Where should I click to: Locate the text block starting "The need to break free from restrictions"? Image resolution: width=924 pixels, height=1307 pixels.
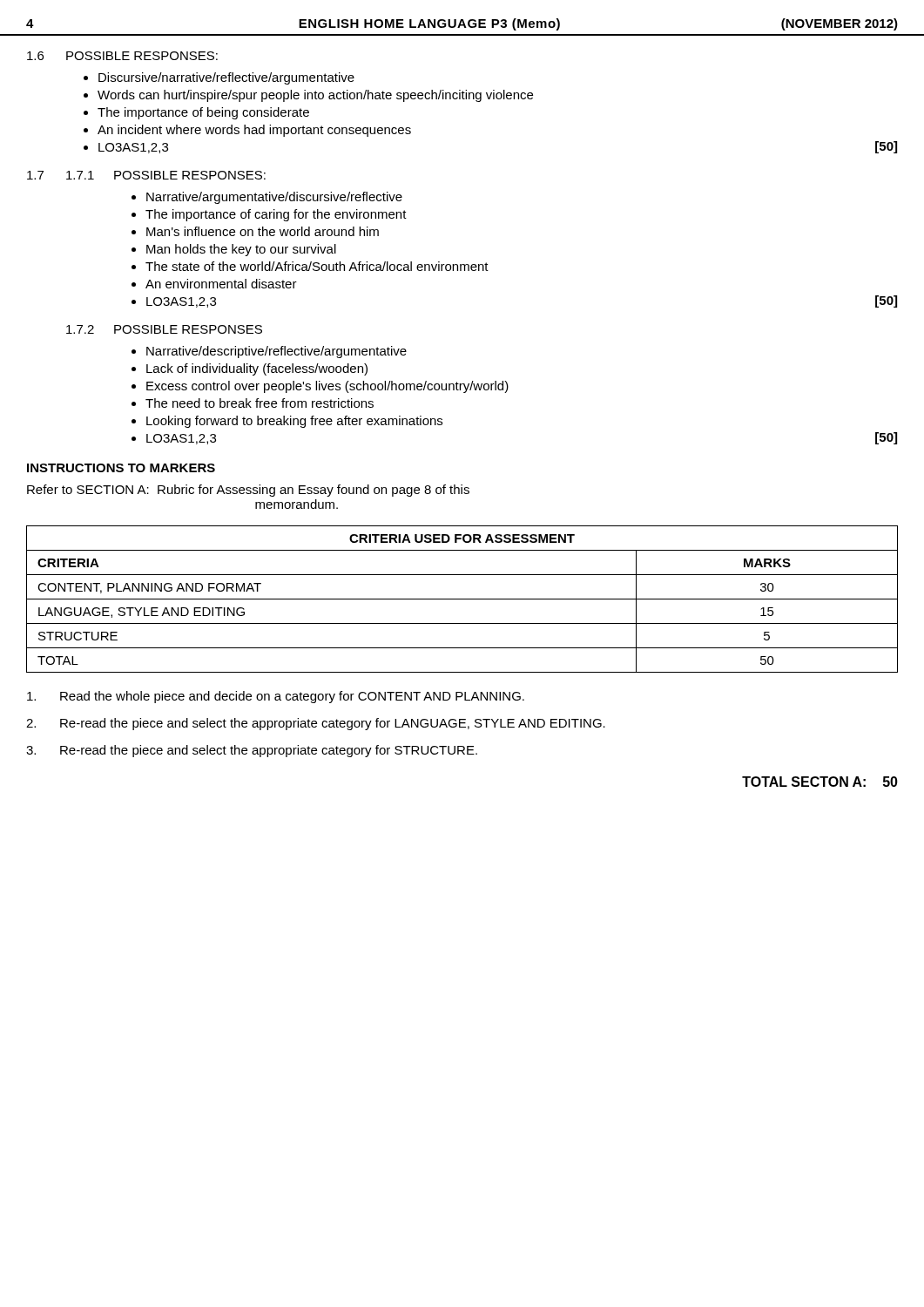click(x=260, y=403)
